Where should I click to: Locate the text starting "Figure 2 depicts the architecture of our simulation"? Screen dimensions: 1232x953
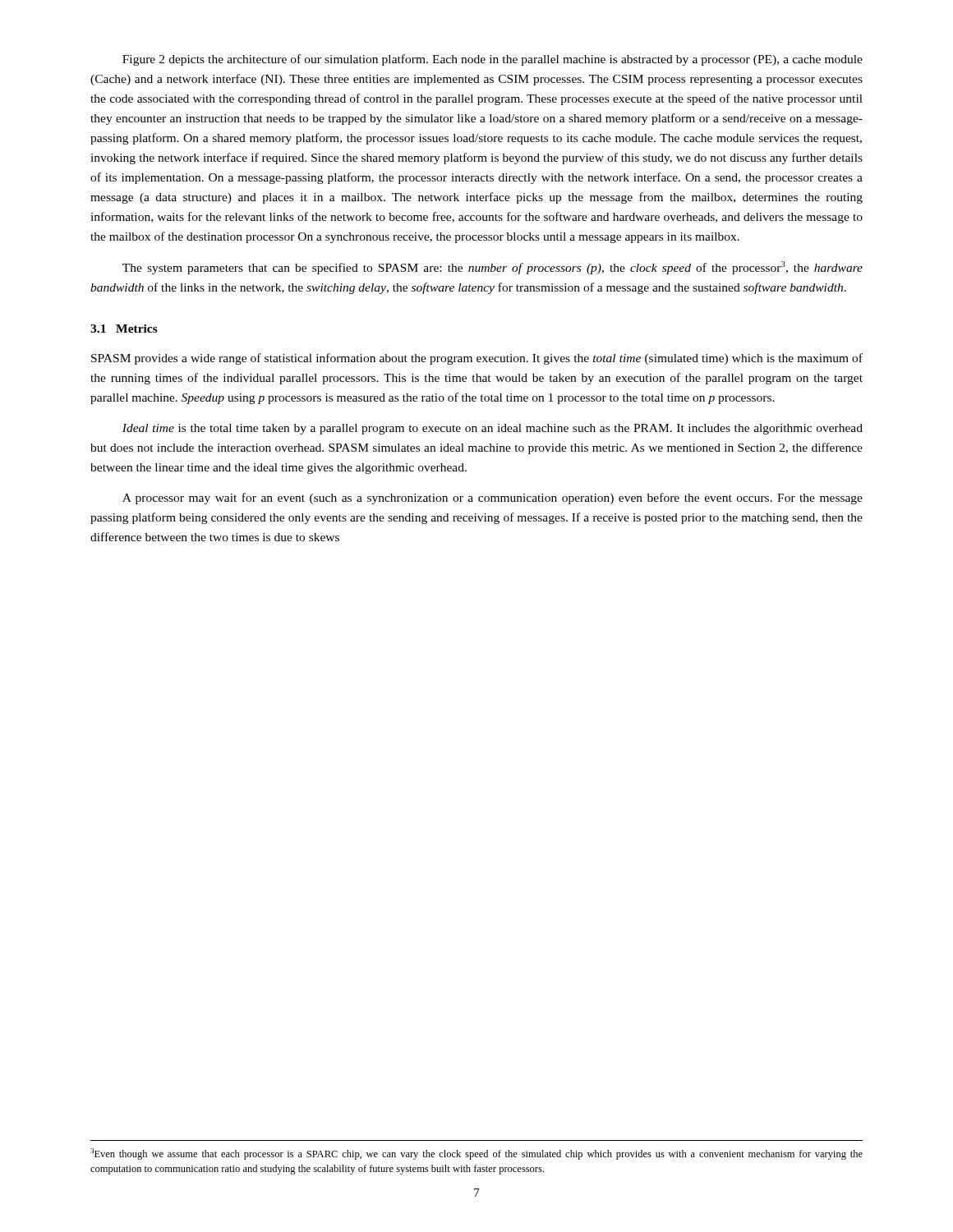click(476, 147)
